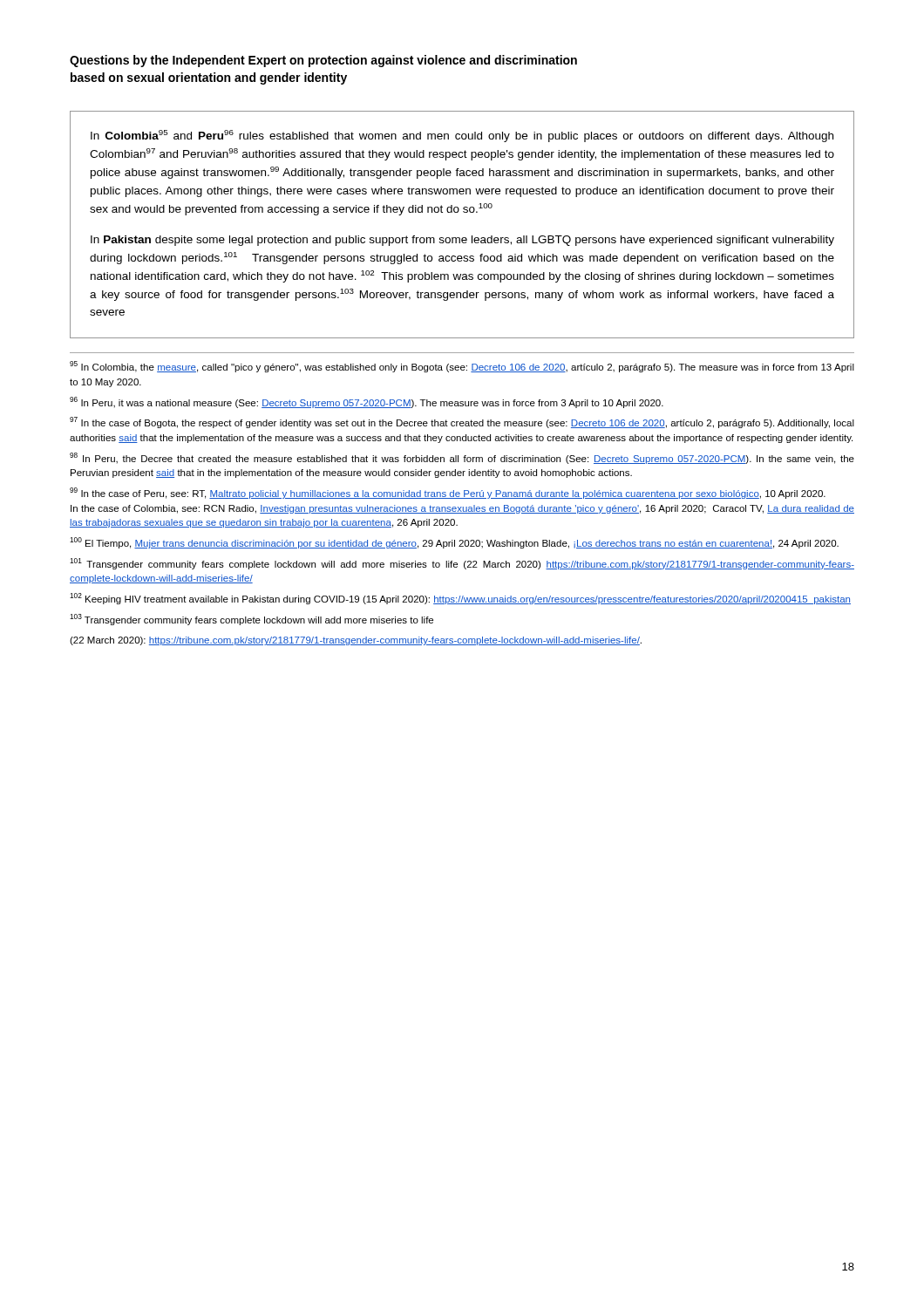Click on the footnote containing "95 In Colombia, the"
Viewport: 924px width, 1308px height.
[462, 374]
